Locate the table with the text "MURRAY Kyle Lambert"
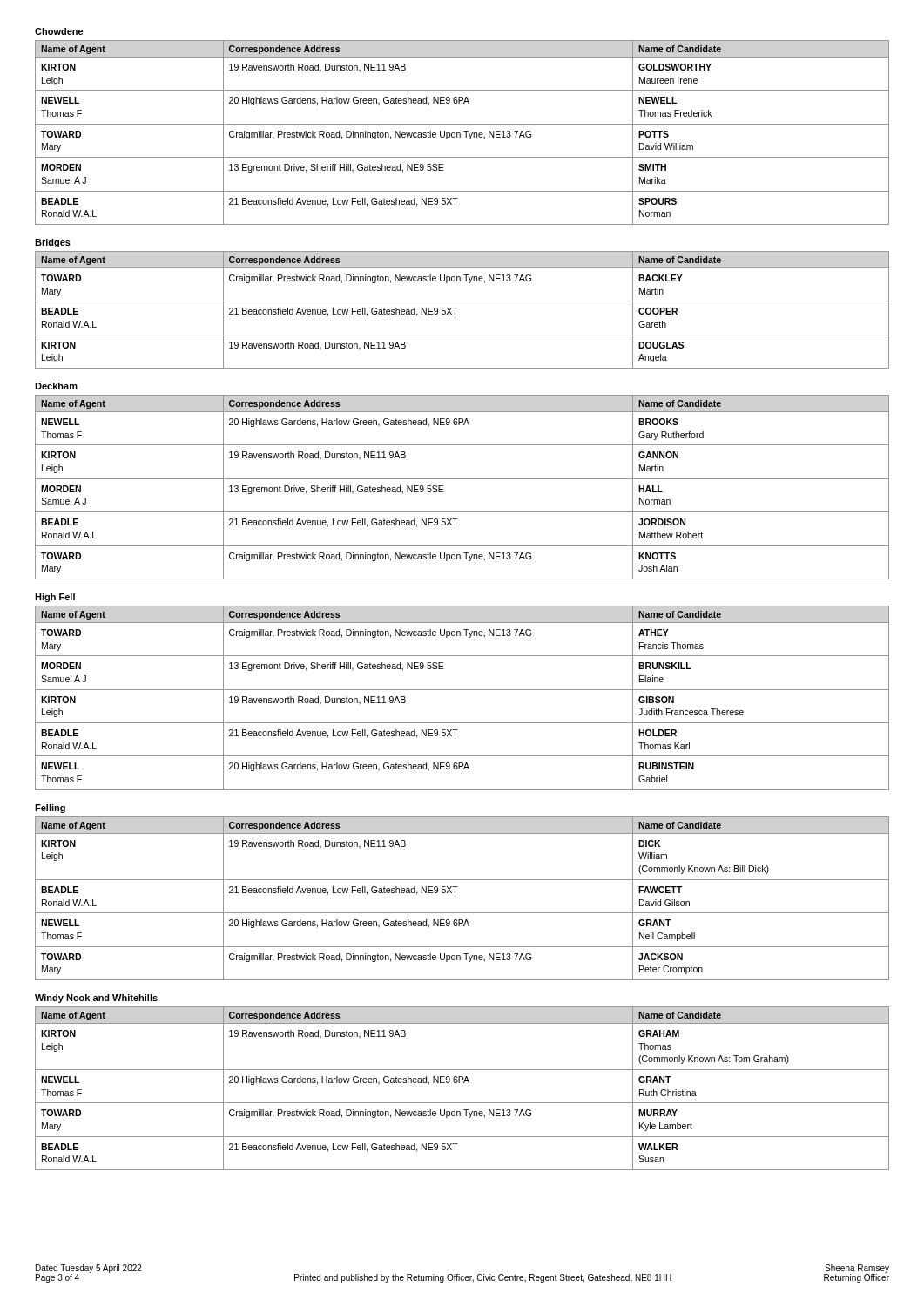The image size is (924, 1307). tap(462, 1088)
